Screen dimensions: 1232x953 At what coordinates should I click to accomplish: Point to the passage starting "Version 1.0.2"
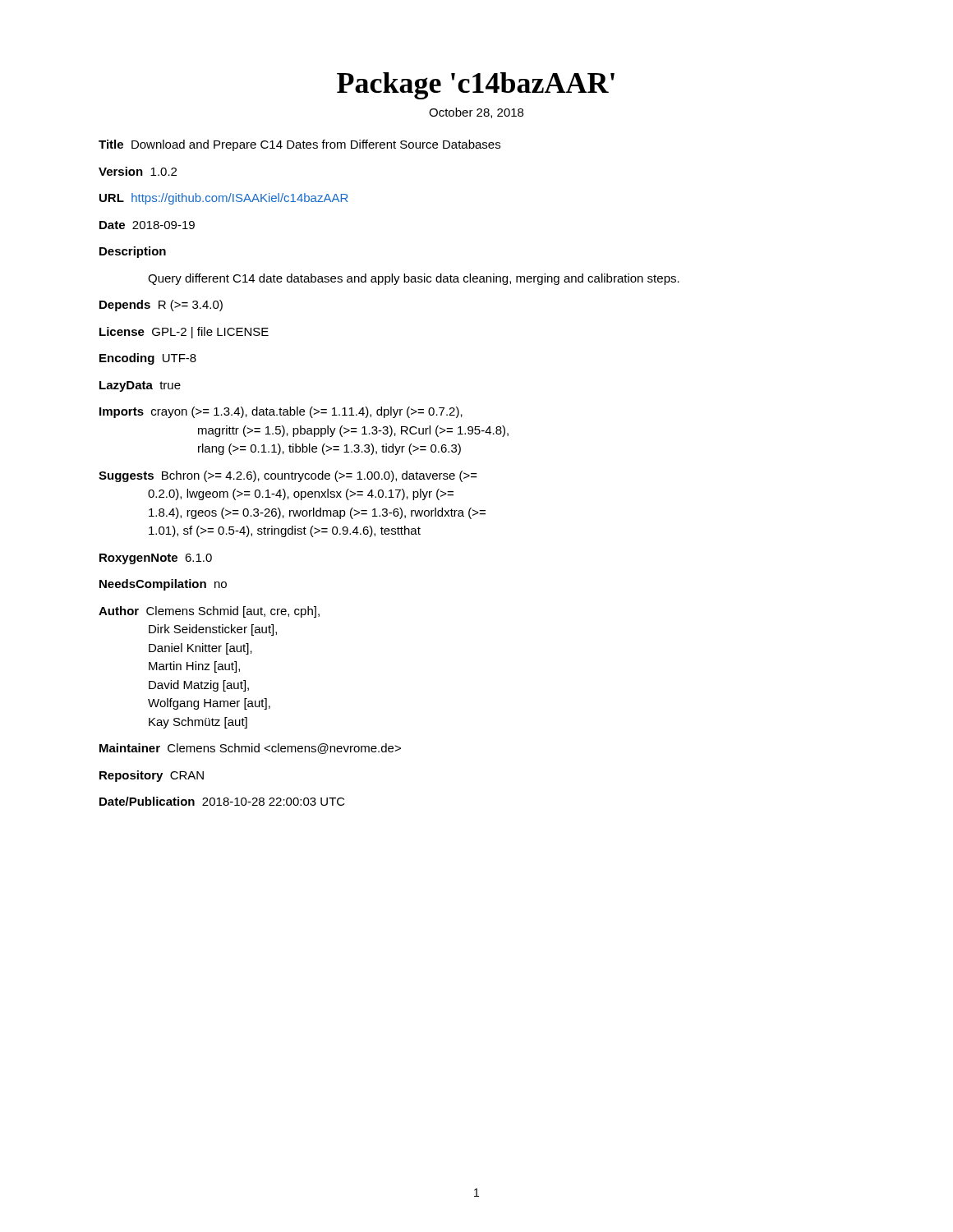[x=138, y=171]
